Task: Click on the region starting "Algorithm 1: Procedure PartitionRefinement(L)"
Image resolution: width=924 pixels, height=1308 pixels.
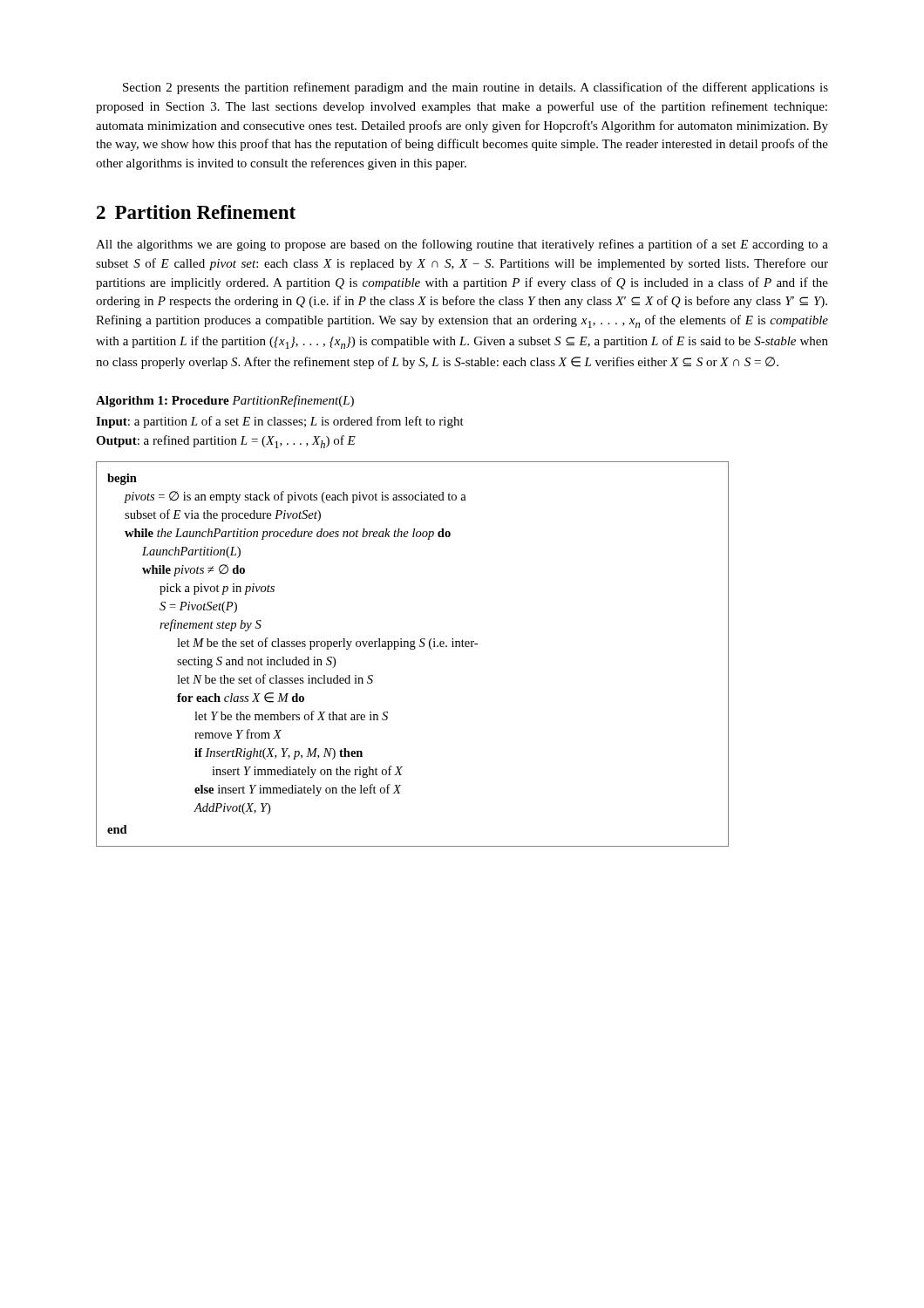Action: [x=225, y=400]
